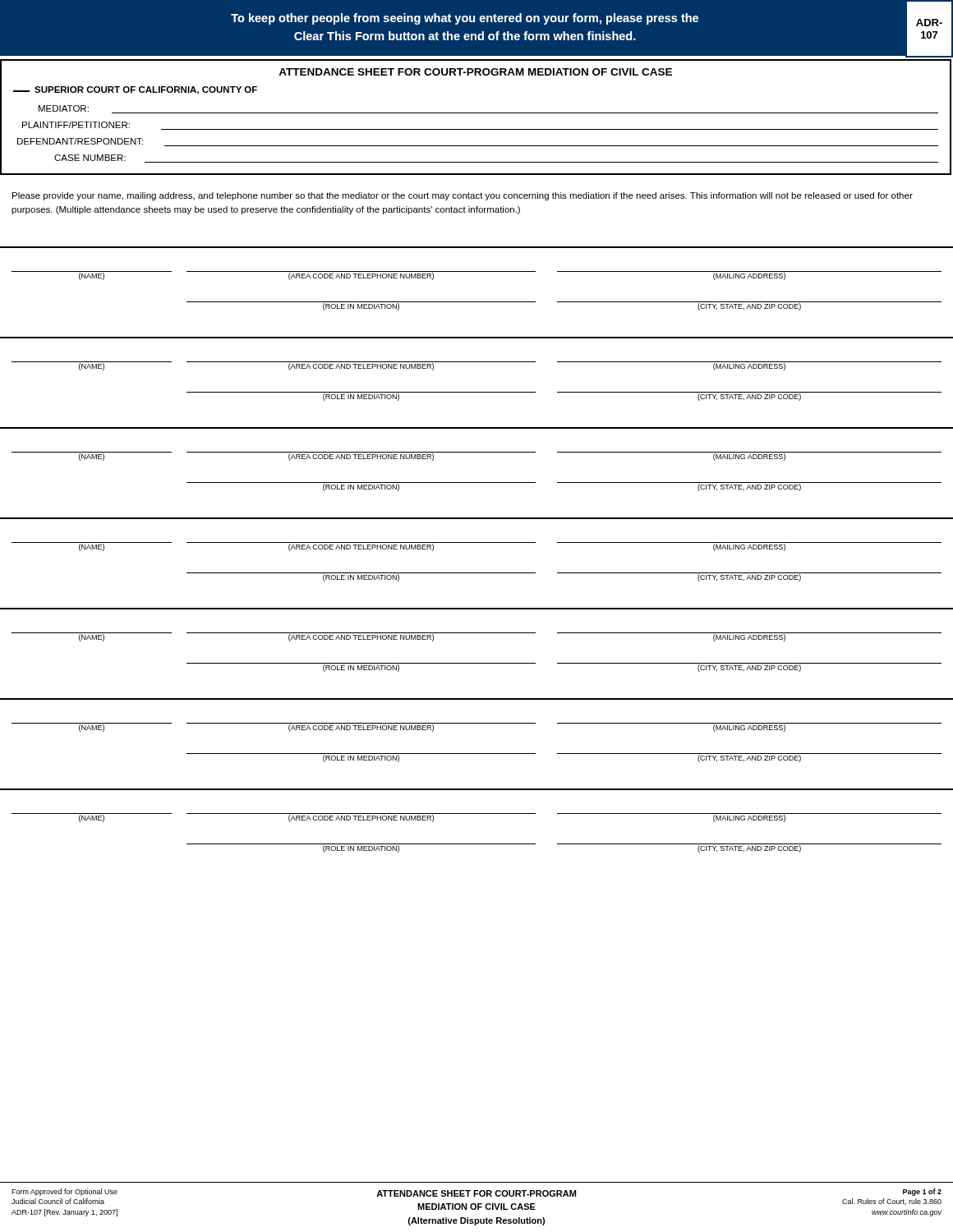This screenshot has height=1232, width=953.
Task: Navigate to the text starting "ATTENDANCE SHEET FOR COURT-PROGRAM MEDIATION"
Action: (476, 72)
